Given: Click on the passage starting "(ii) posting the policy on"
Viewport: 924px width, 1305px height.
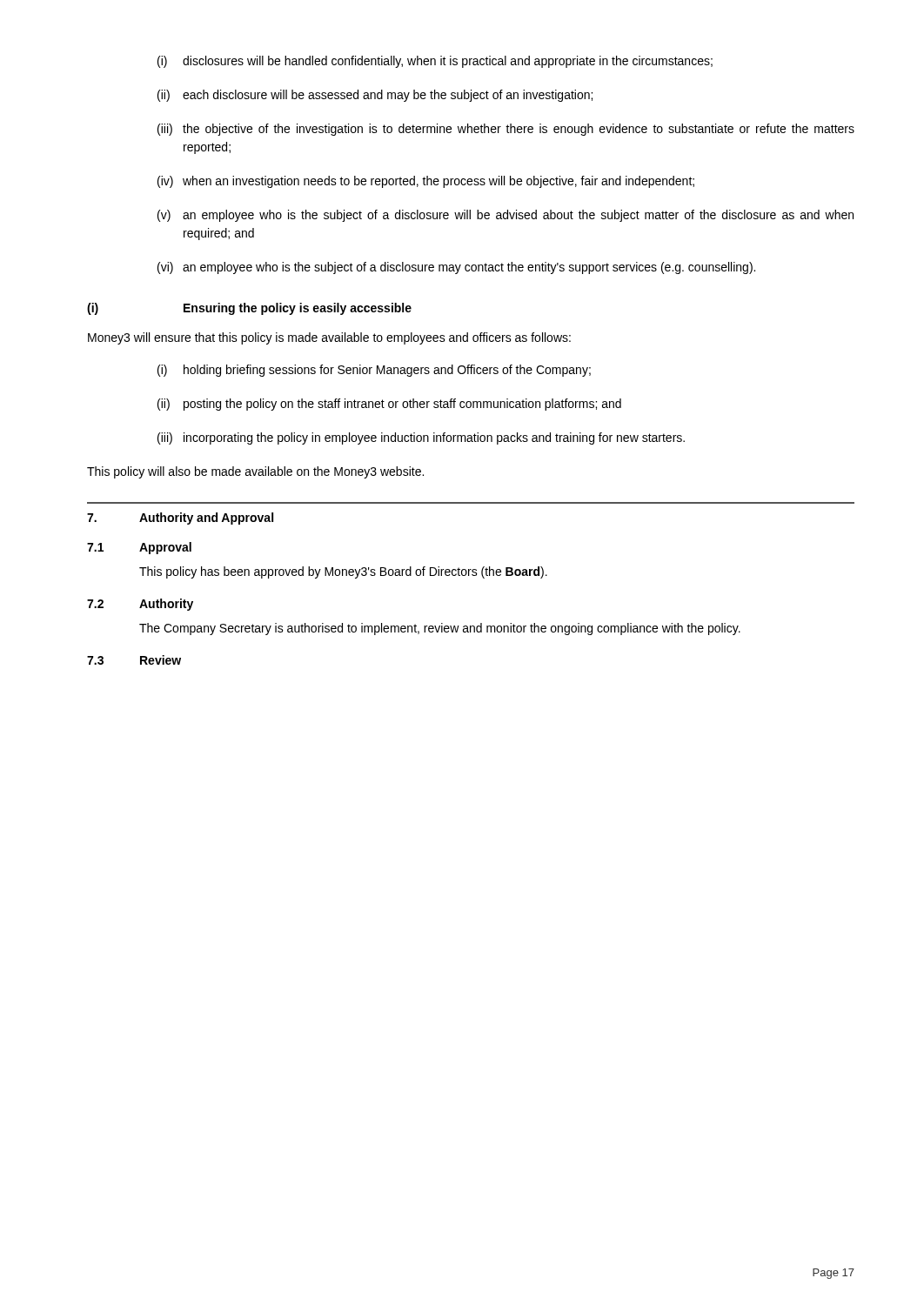Looking at the screenshot, I should click(x=471, y=404).
